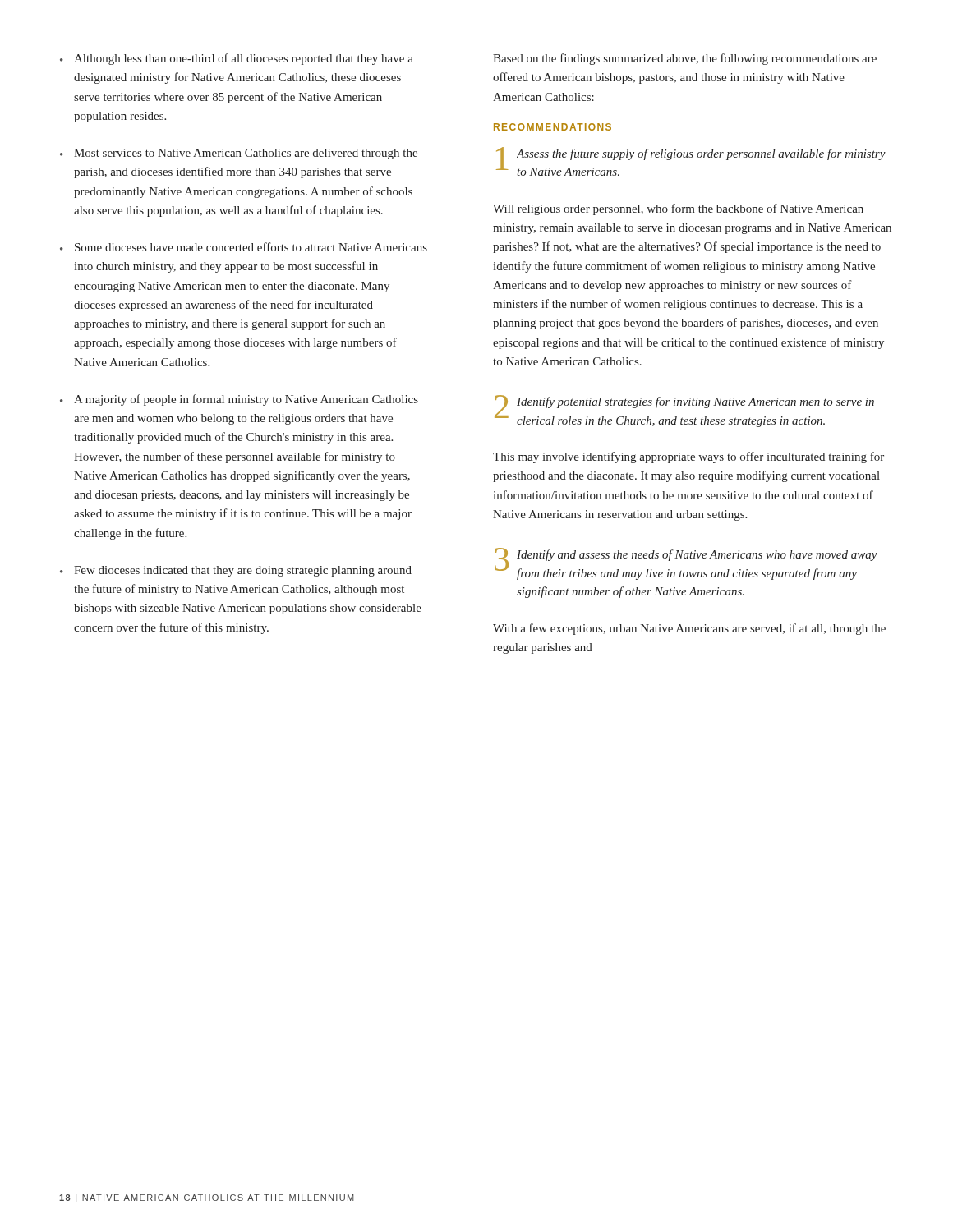Viewport: 953px width, 1232px height.
Task: Select the text block starting "Will religious order personnel, who form the"
Action: (x=692, y=285)
